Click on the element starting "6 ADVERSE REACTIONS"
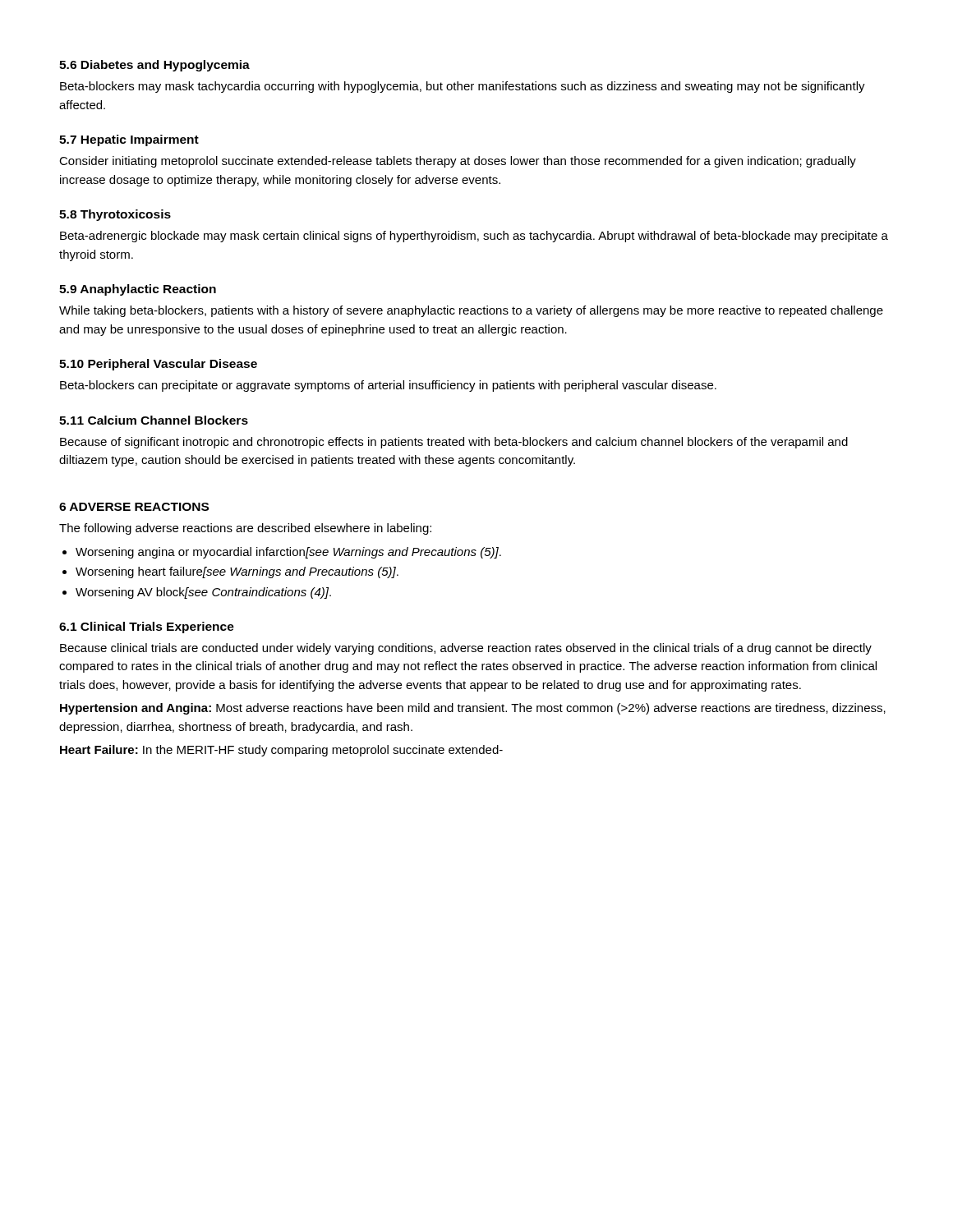Viewport: 953px width, 1232px height. coord(134,506)
